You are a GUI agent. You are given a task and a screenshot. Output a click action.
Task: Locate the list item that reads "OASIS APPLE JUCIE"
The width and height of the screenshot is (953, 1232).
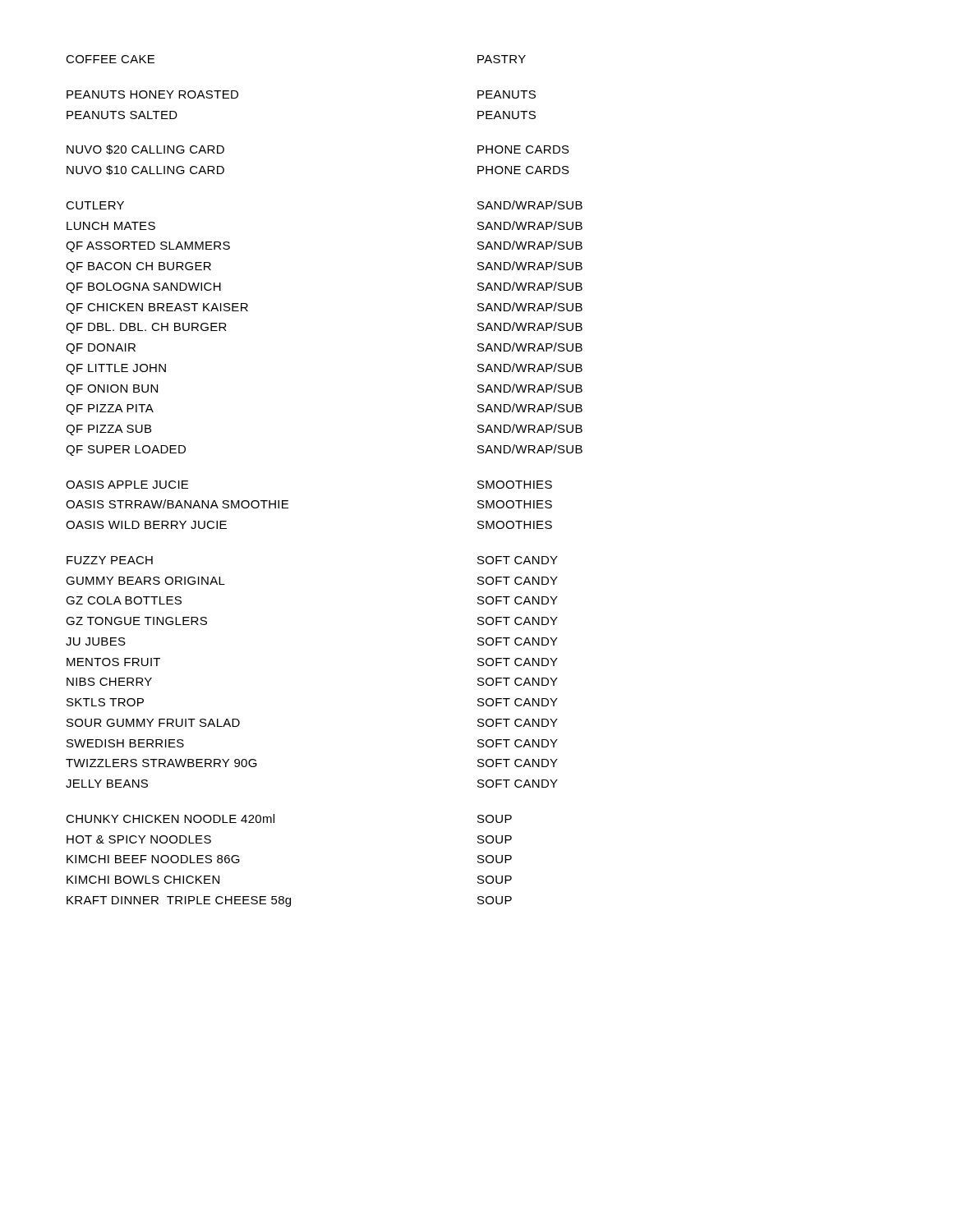coord(476,505)
